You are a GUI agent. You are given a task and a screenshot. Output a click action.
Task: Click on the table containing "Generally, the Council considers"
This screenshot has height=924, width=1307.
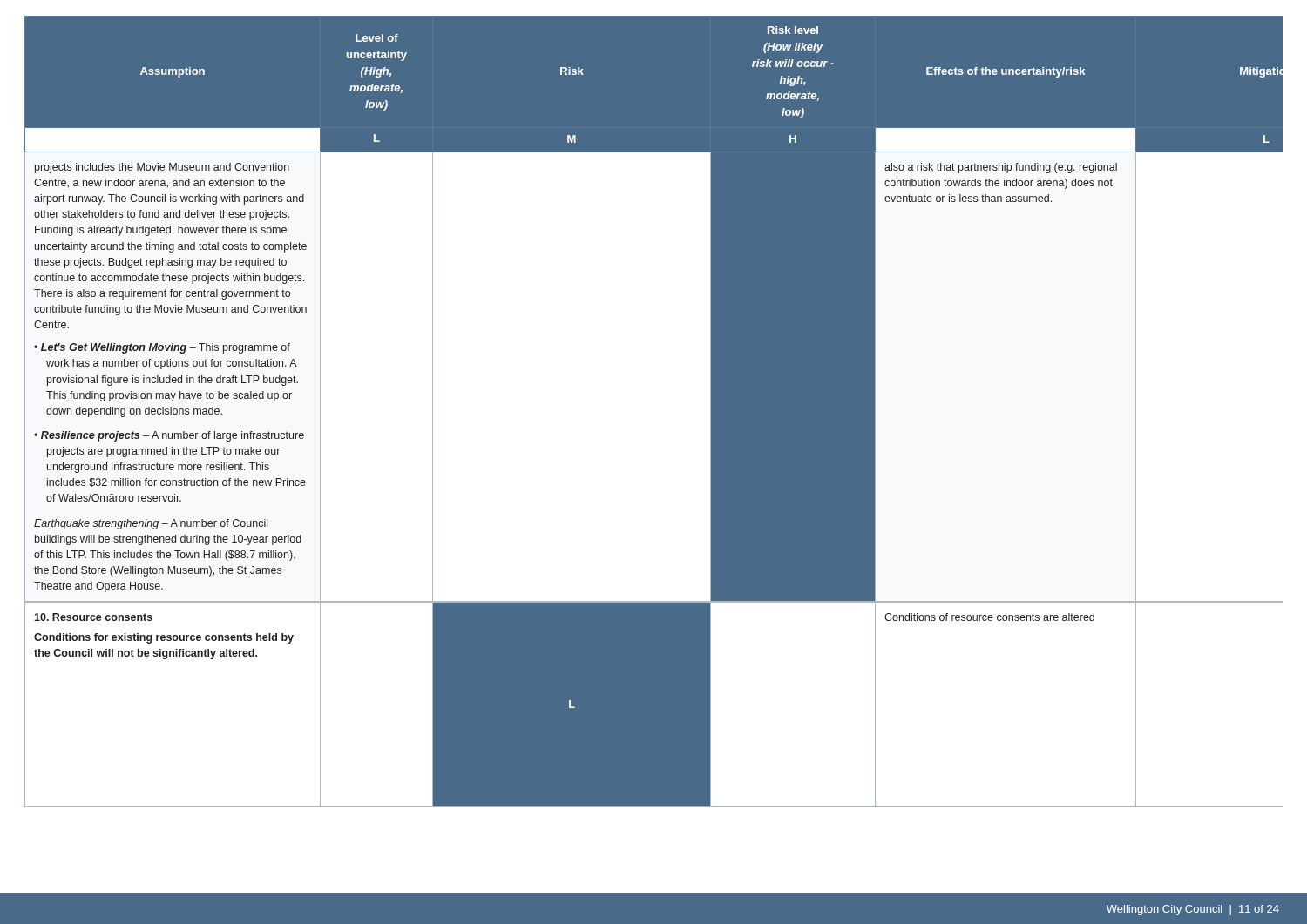654,447
